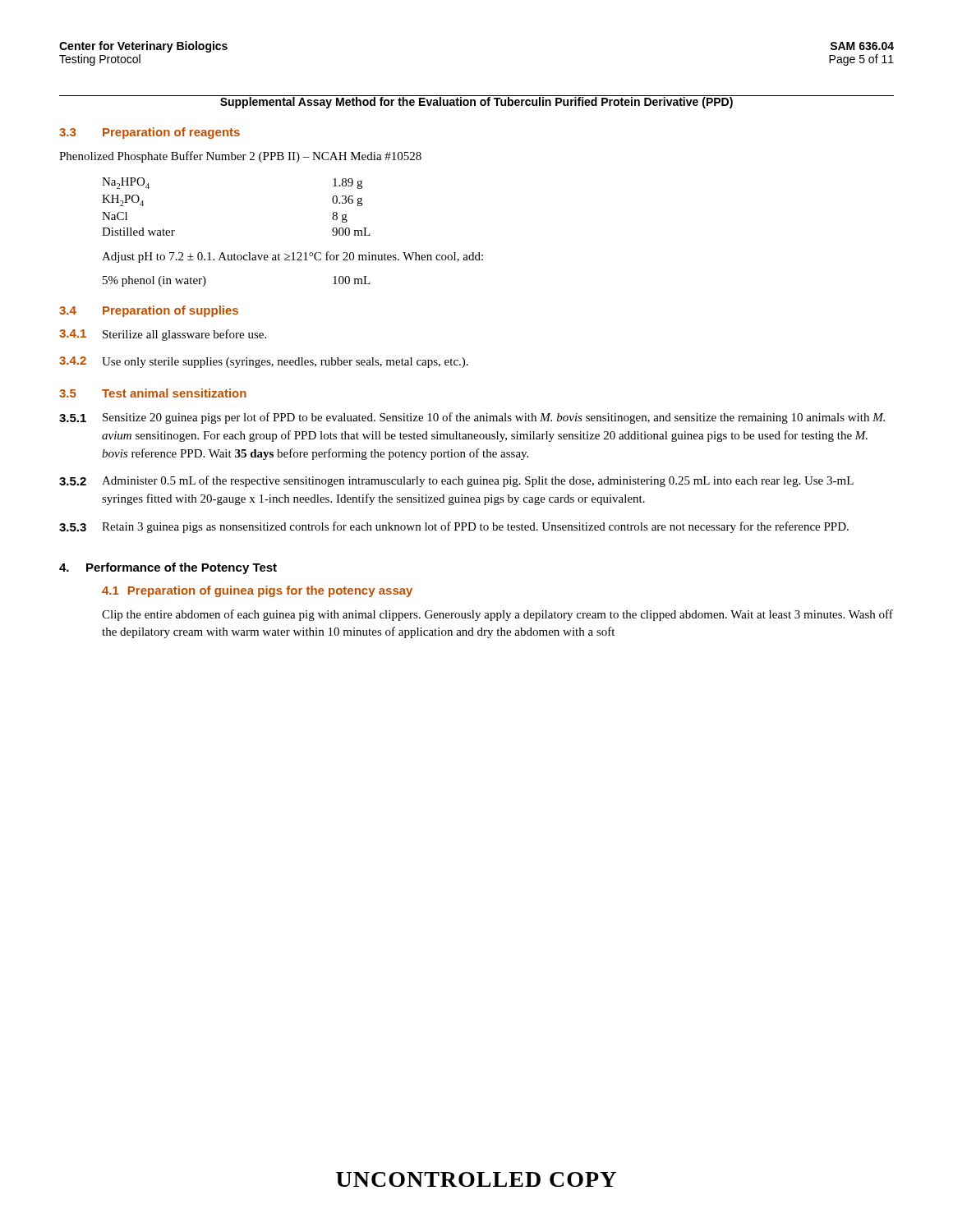Where is the passage that starts "3.4.2Use only sterile supplies (syringes, needles,"?
Viewport: 953px width, 1232px height.
(473, 362)
